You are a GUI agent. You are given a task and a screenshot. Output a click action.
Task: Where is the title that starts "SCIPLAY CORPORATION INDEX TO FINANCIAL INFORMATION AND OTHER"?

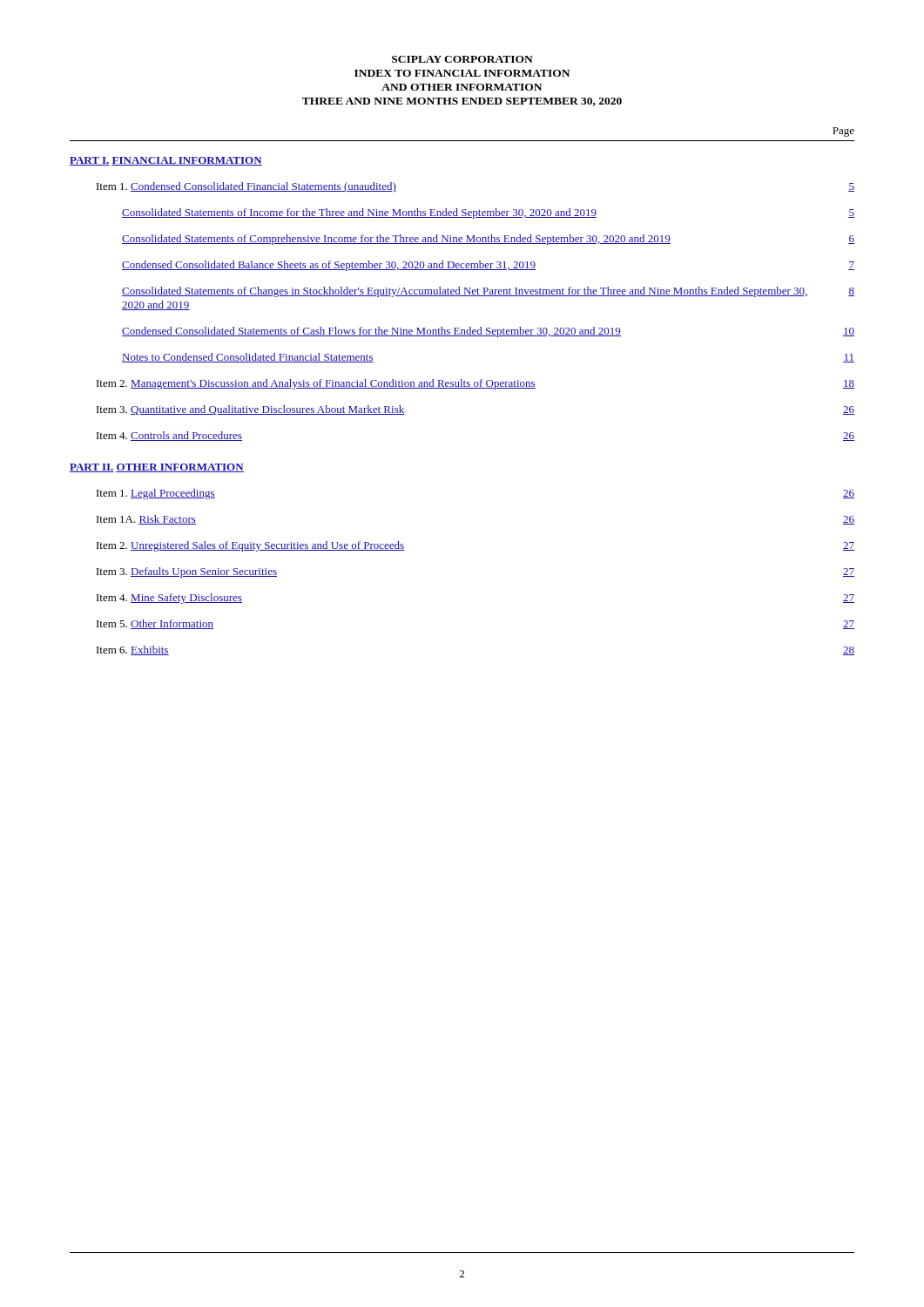462,80
